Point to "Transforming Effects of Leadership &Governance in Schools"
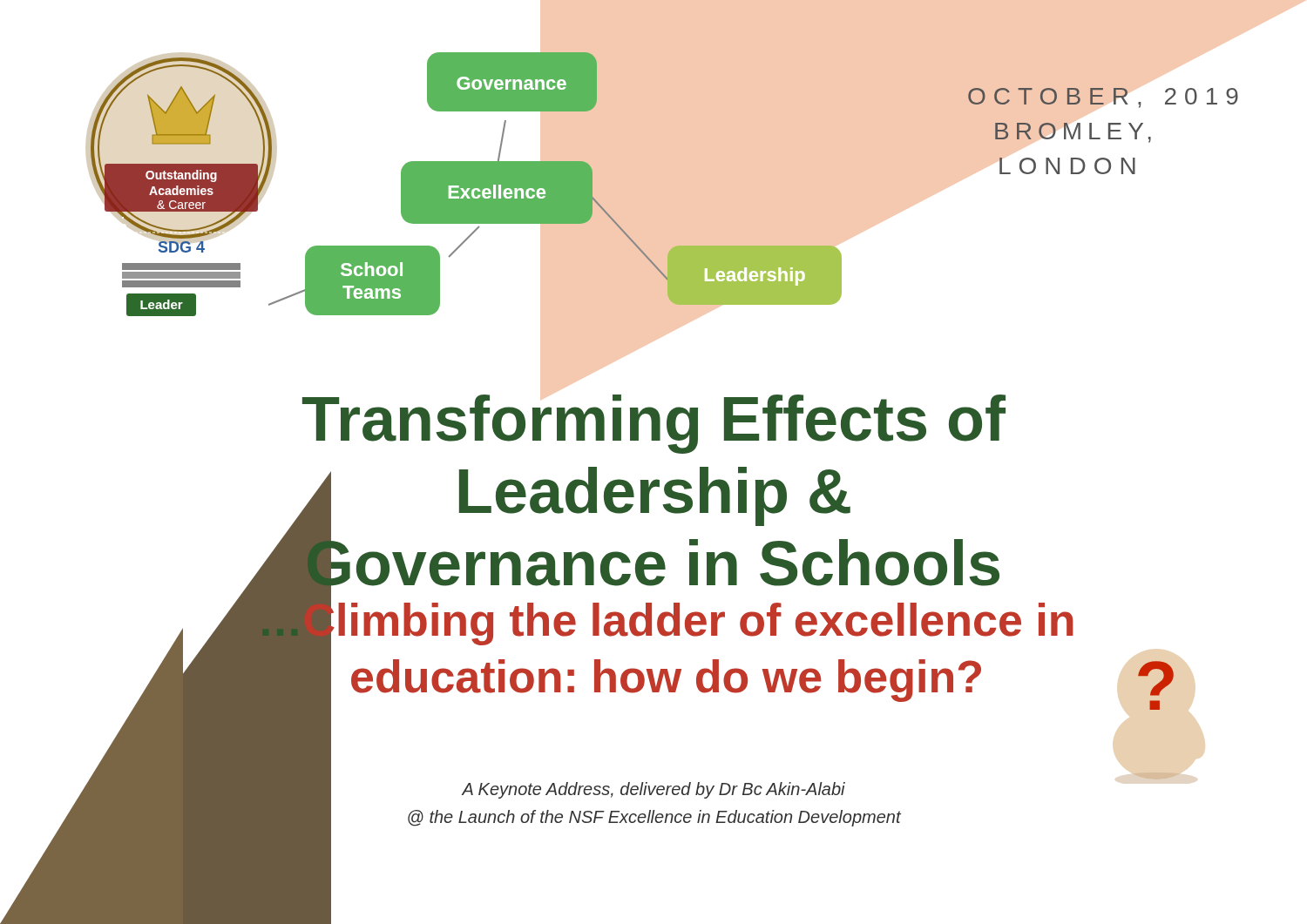This screenshot has height=924, width=1307. click(654, 491)
